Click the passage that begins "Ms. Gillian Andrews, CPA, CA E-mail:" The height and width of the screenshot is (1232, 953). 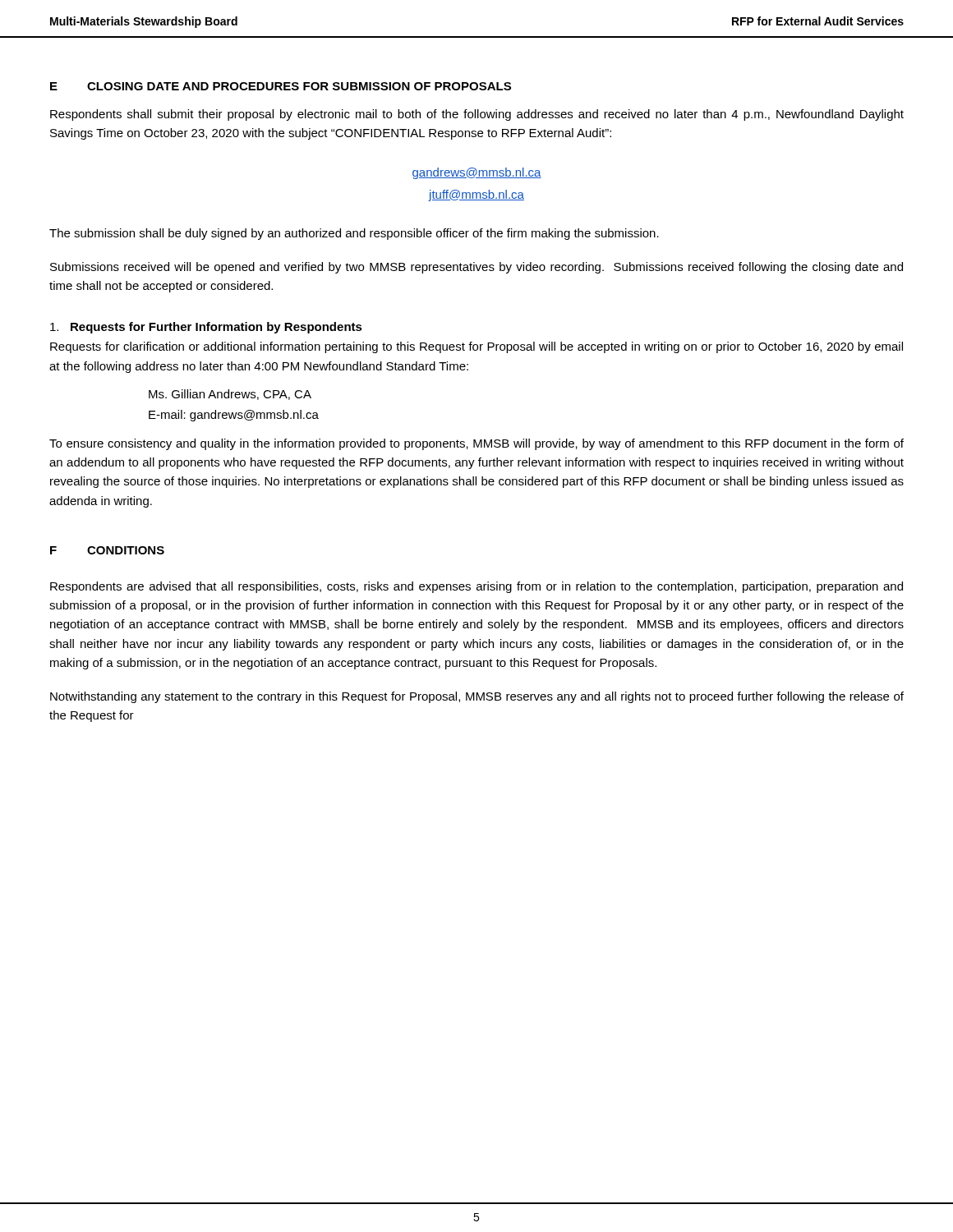point(233,404)
